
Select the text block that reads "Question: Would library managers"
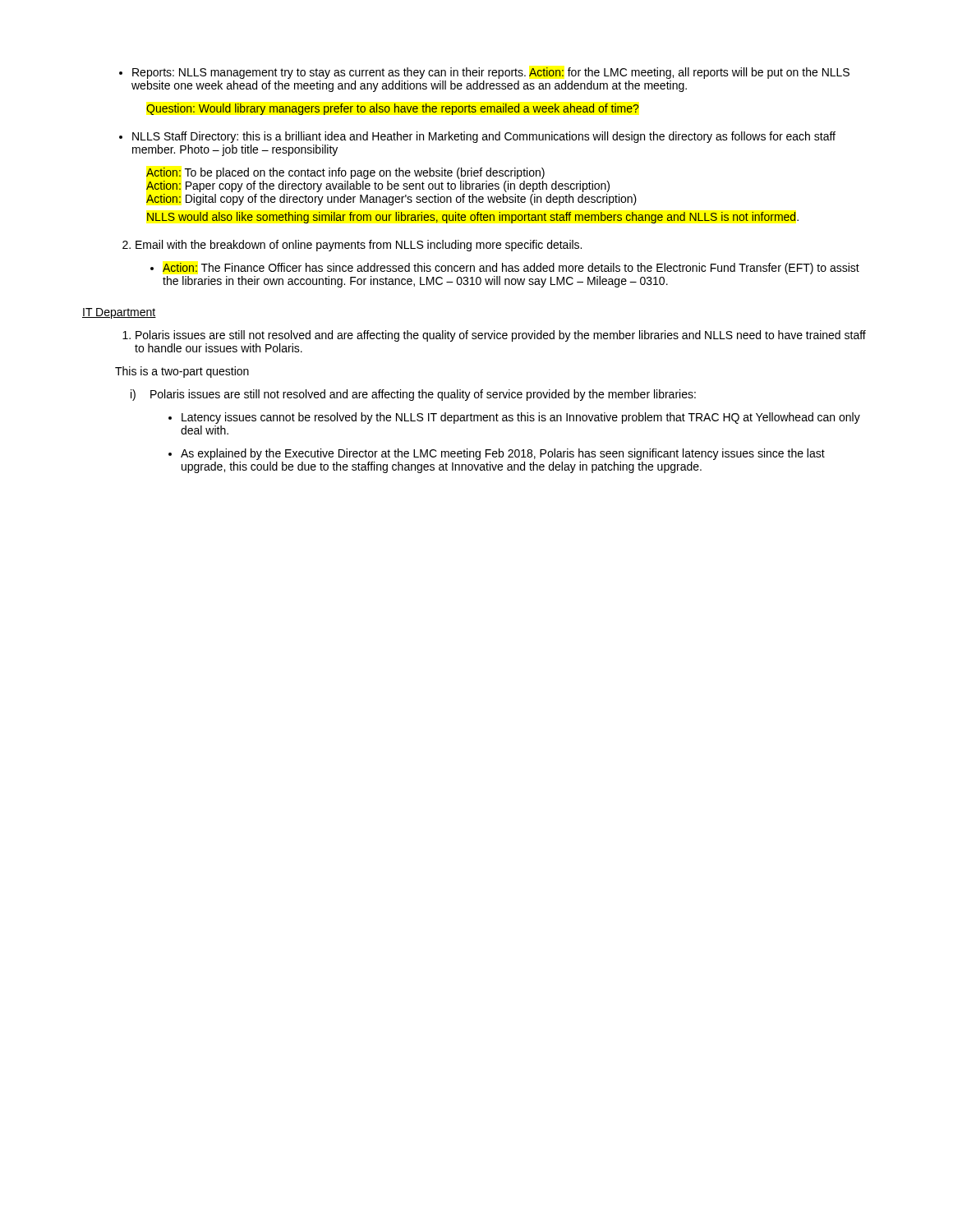pos(393,108)
